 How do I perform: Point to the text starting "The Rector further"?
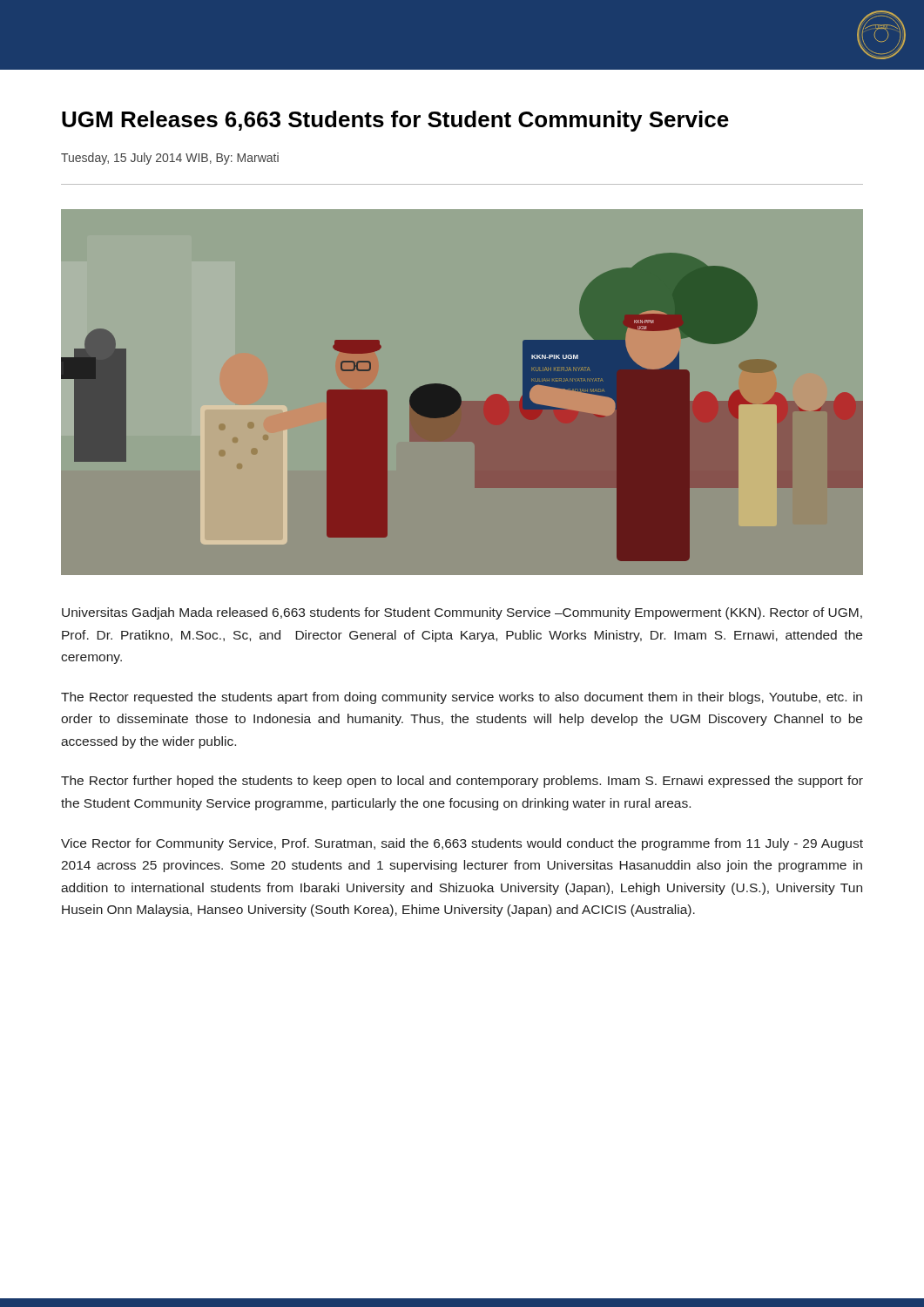tap(462, 792)
